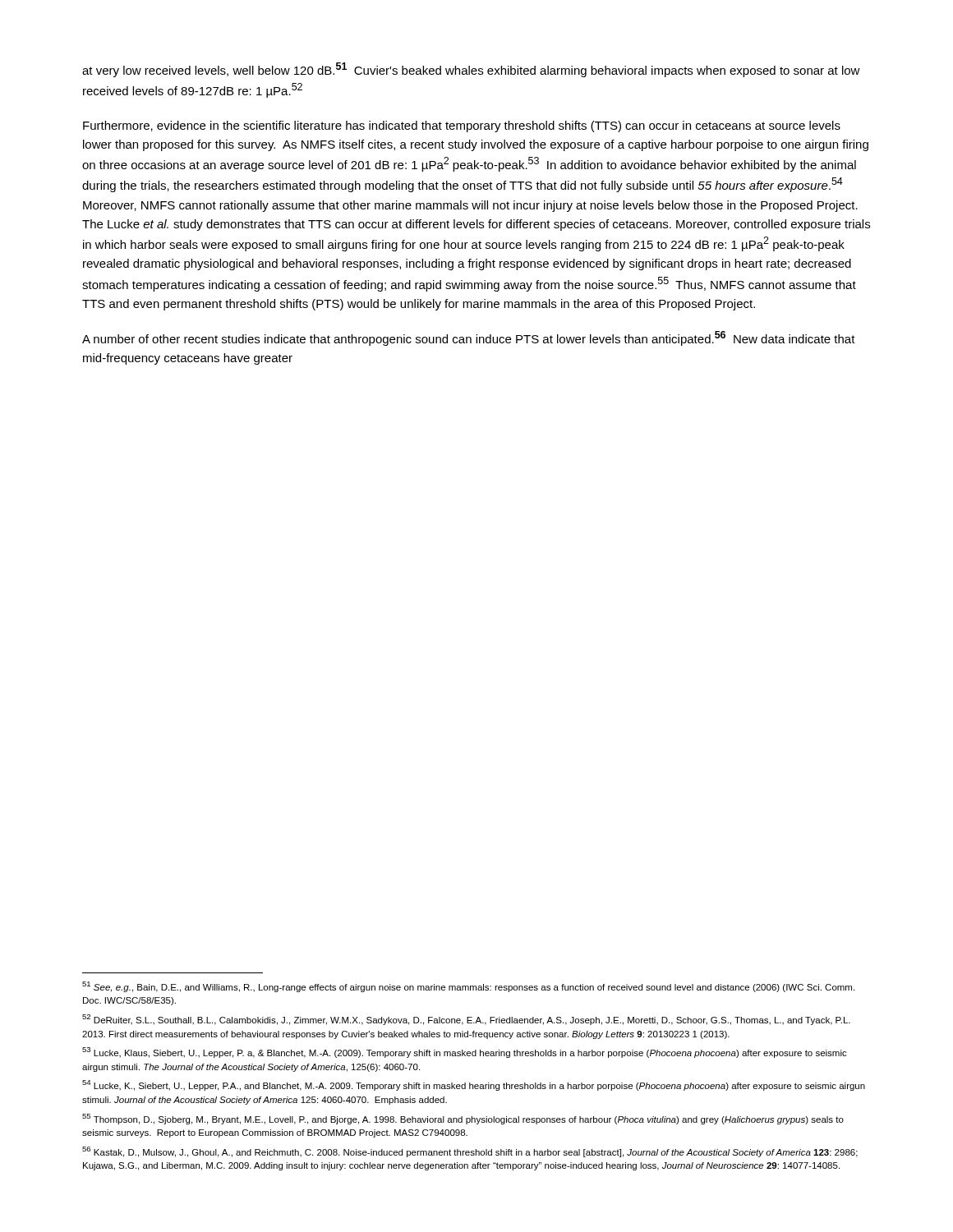The image size is (953, 1232).
Task: Where is the passage that starts "52 DeRuiter, S.L., Southall, B.L., Calambokidis, J., Zimmer,"?
Action: pyautogui.click(x=466, y=1025)
